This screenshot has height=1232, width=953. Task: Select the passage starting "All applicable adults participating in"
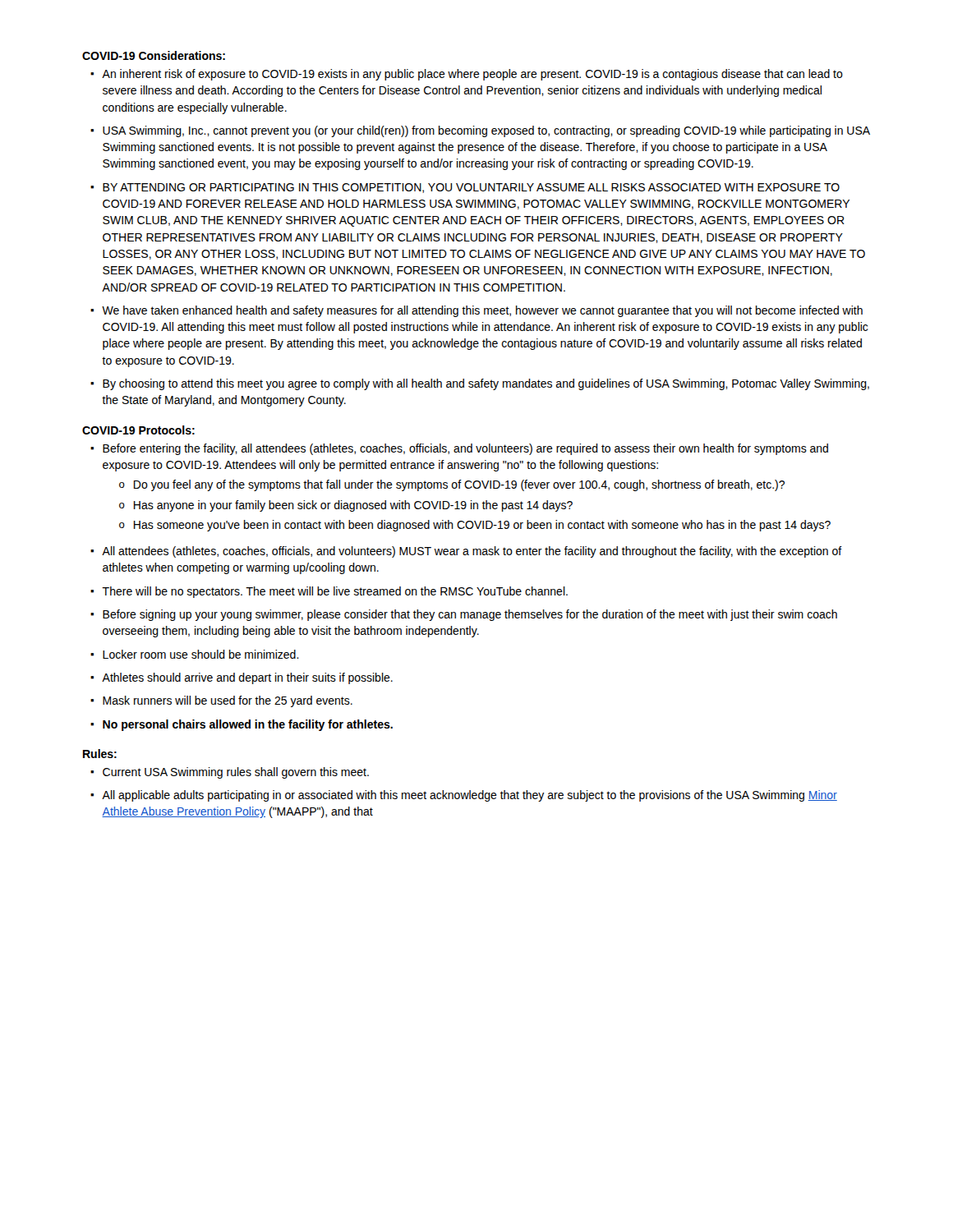tap(487, 804)
